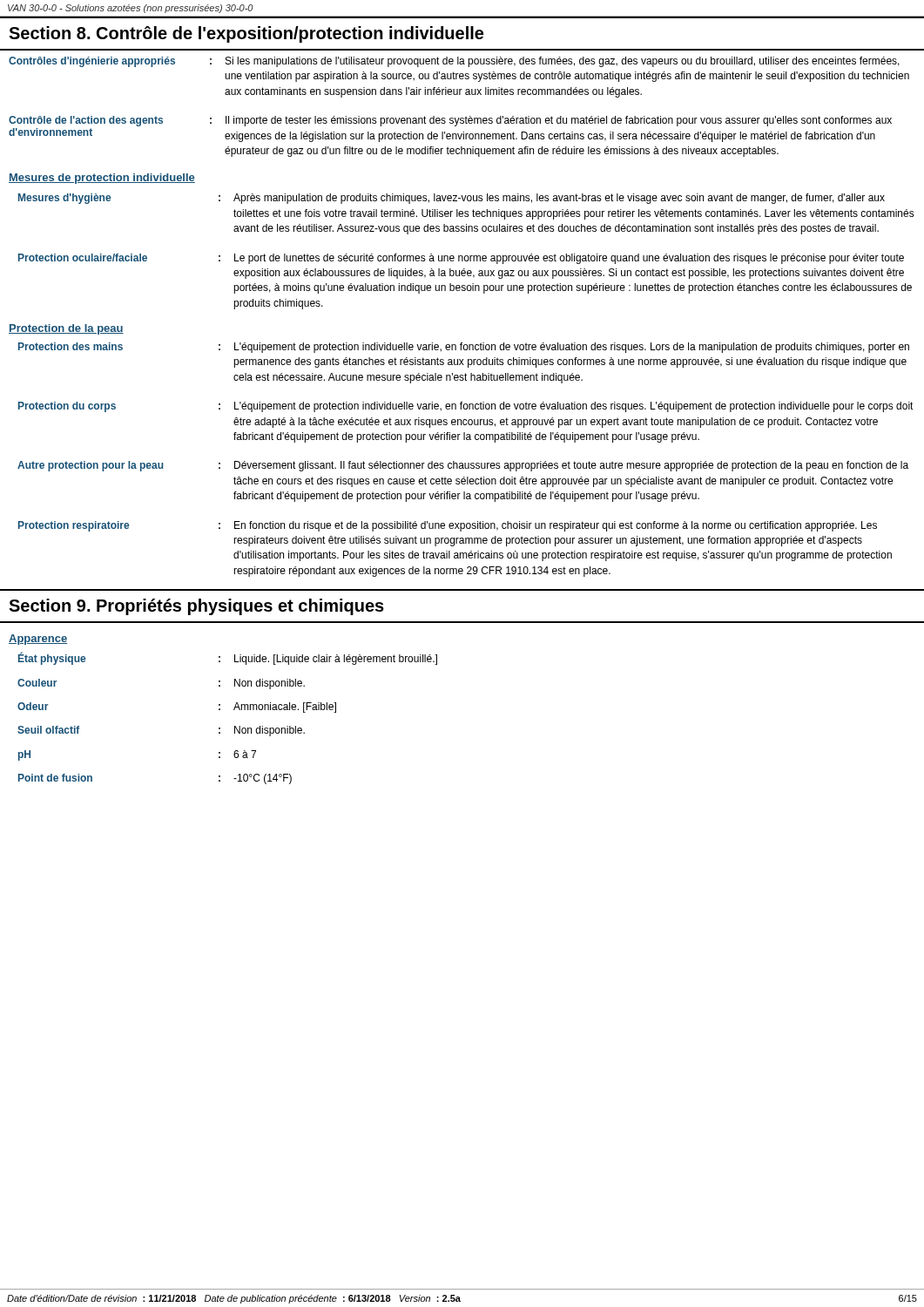924x1307 pixels.
Task: Select the region starting "Autre protection pour la peau"
Action: 462,481
